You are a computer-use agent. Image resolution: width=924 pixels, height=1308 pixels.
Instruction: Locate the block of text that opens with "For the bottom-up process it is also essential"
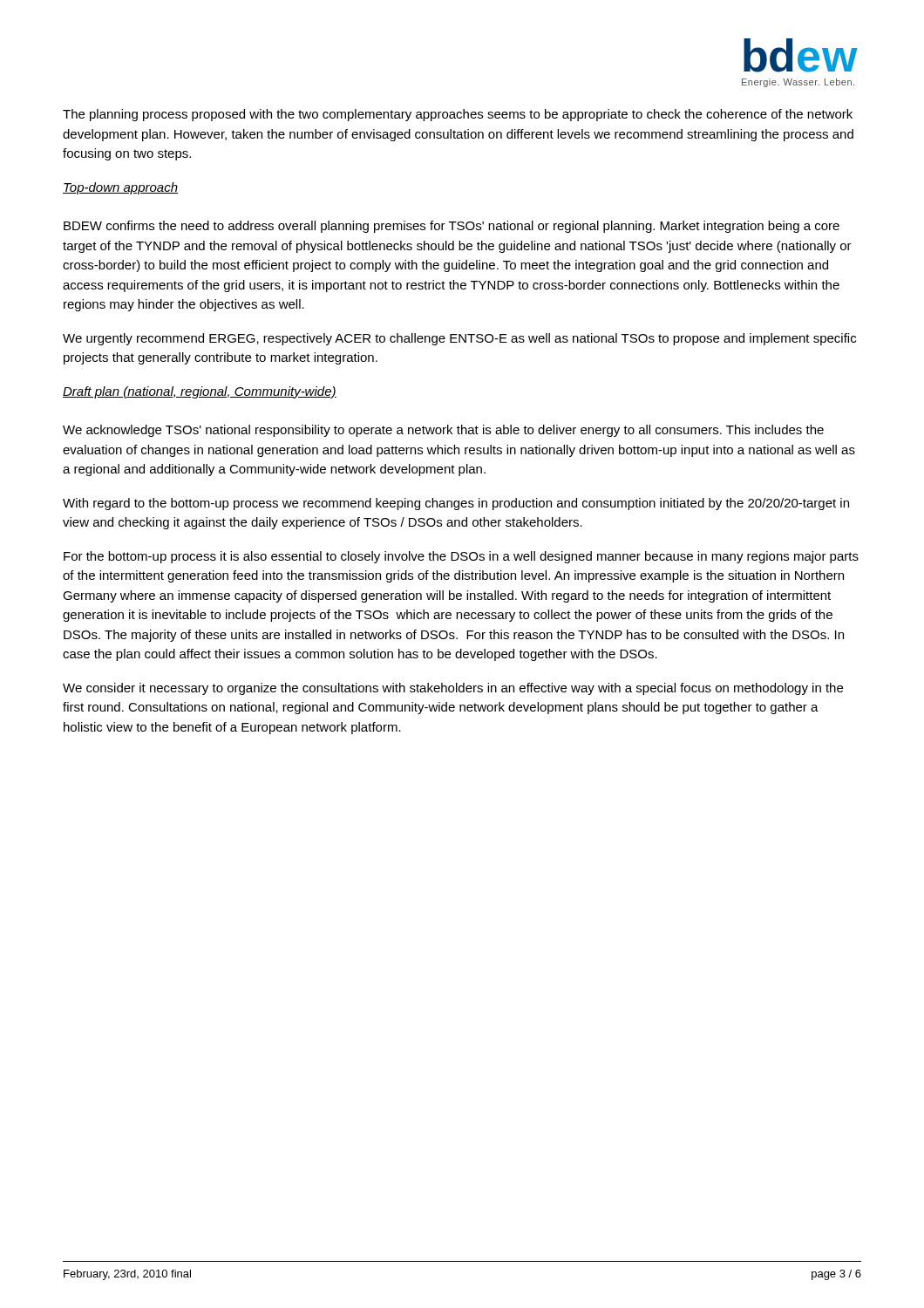pyautogui.click(x=462, y=605)
